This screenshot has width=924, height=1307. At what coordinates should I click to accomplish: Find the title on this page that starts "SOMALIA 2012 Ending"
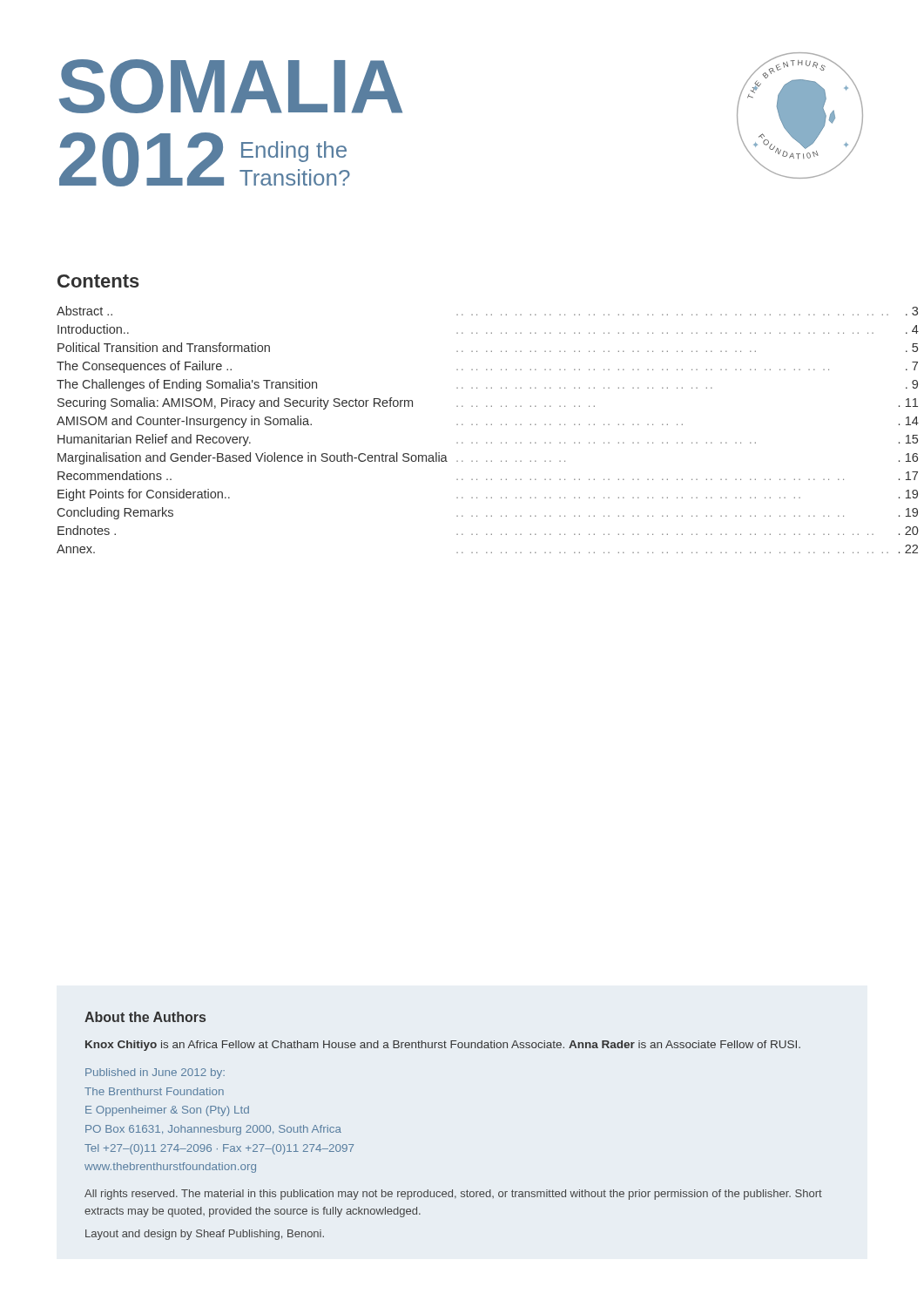230,123
